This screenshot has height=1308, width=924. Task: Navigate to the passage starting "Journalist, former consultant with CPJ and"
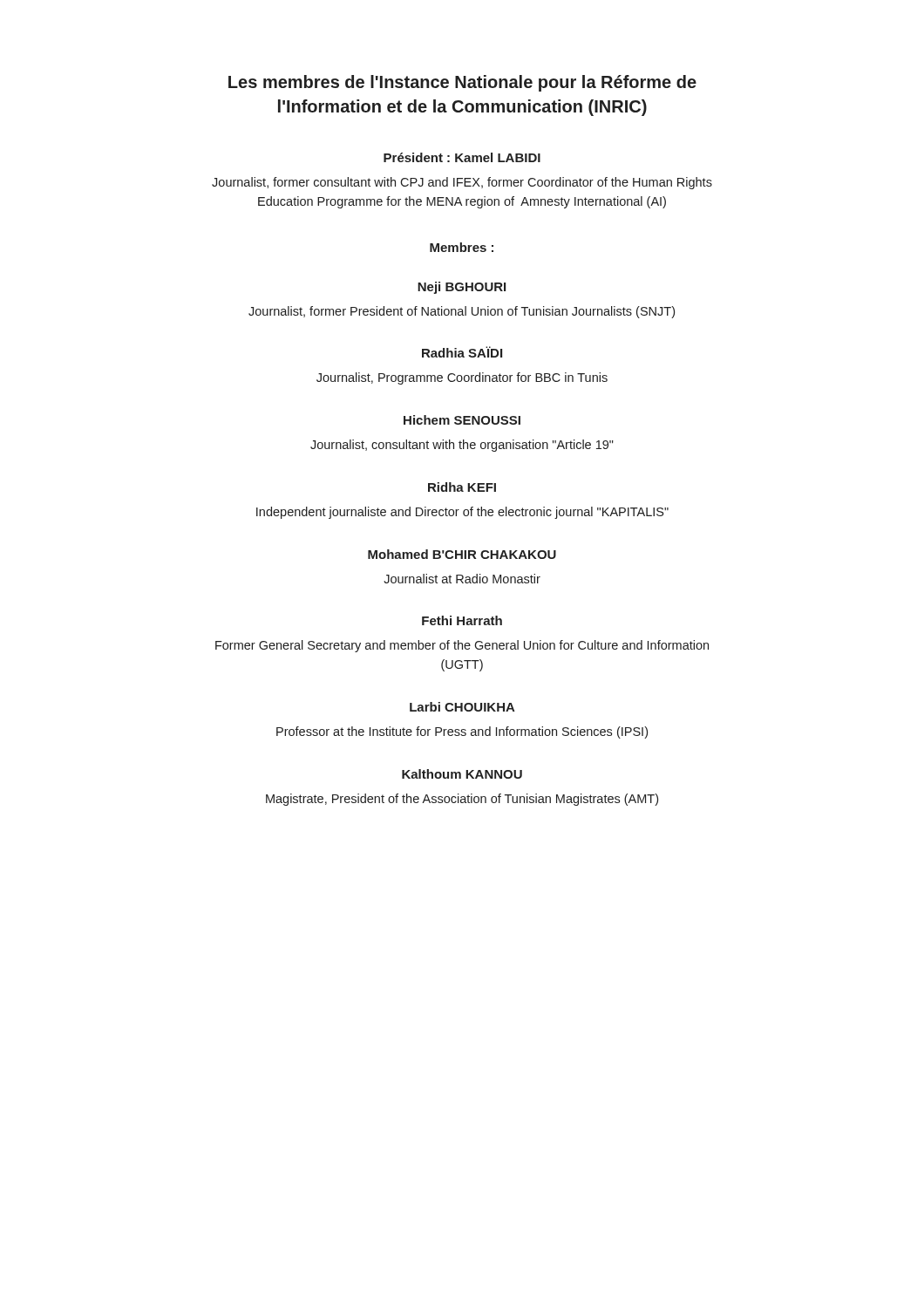tap(462, 192)
